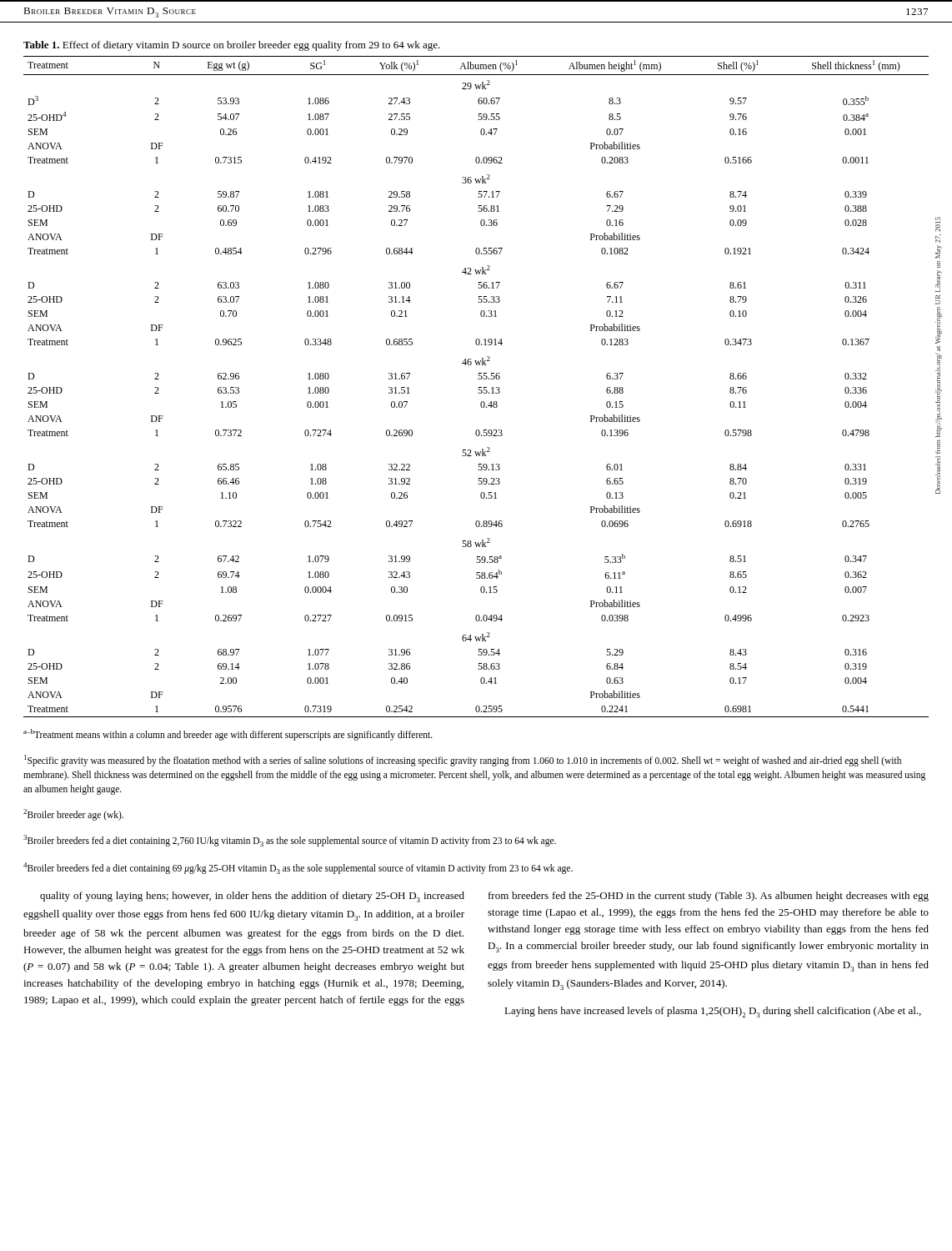952x1251 pixels.
Task: Click a caption
Action: 232,44
